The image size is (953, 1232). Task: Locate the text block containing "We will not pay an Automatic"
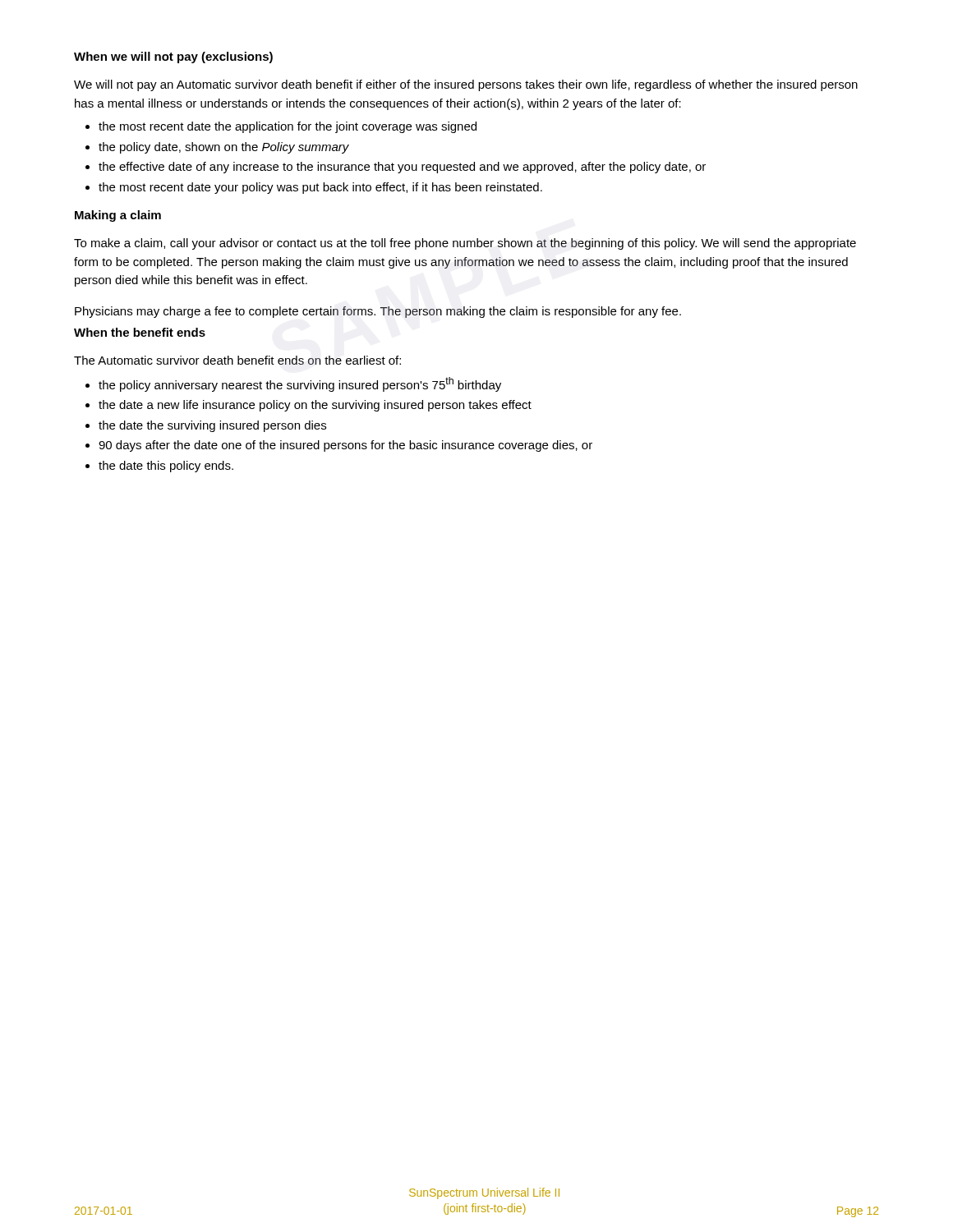pyautogui.click(x=476, y=94)
